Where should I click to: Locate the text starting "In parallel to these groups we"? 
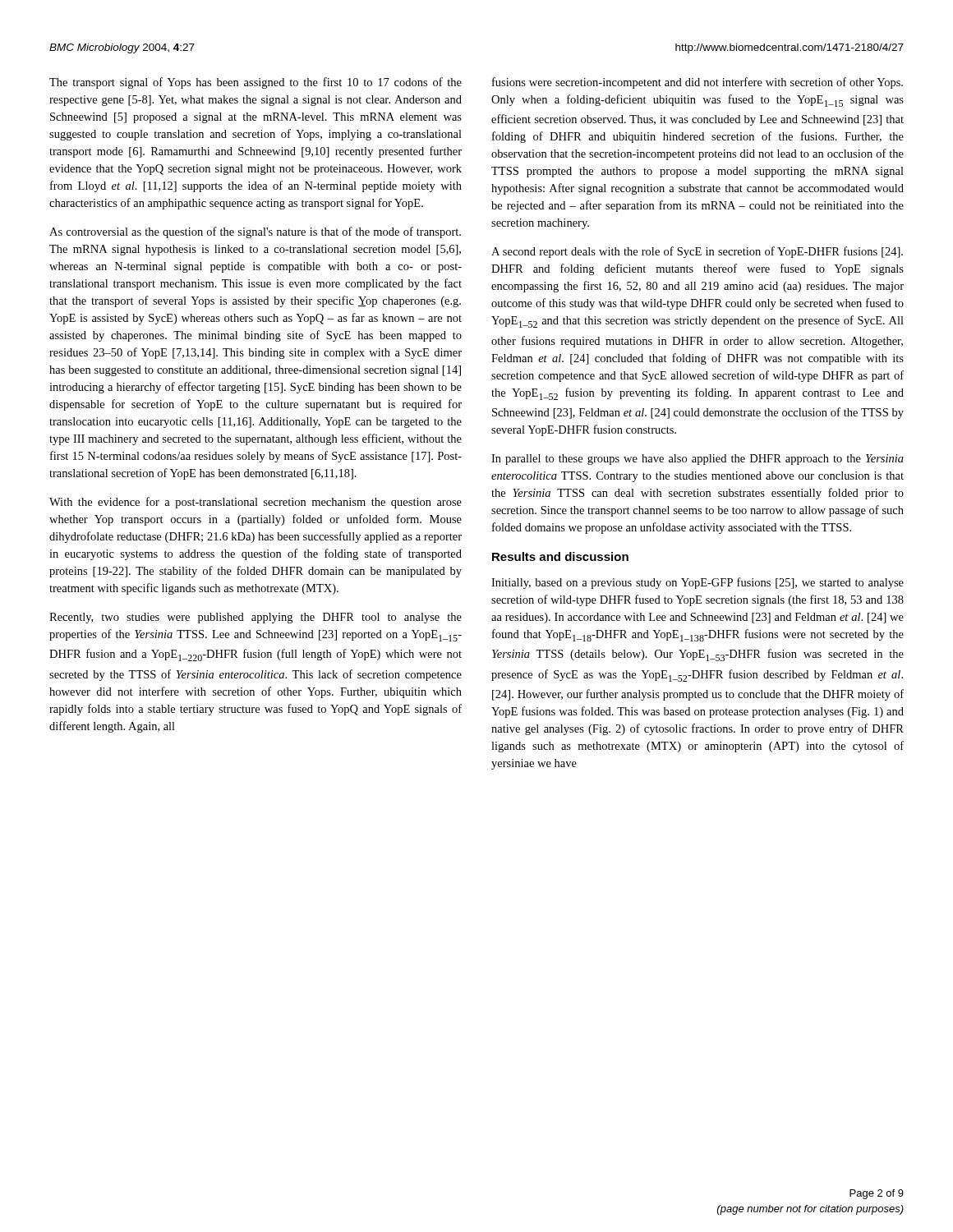[698, 493]
